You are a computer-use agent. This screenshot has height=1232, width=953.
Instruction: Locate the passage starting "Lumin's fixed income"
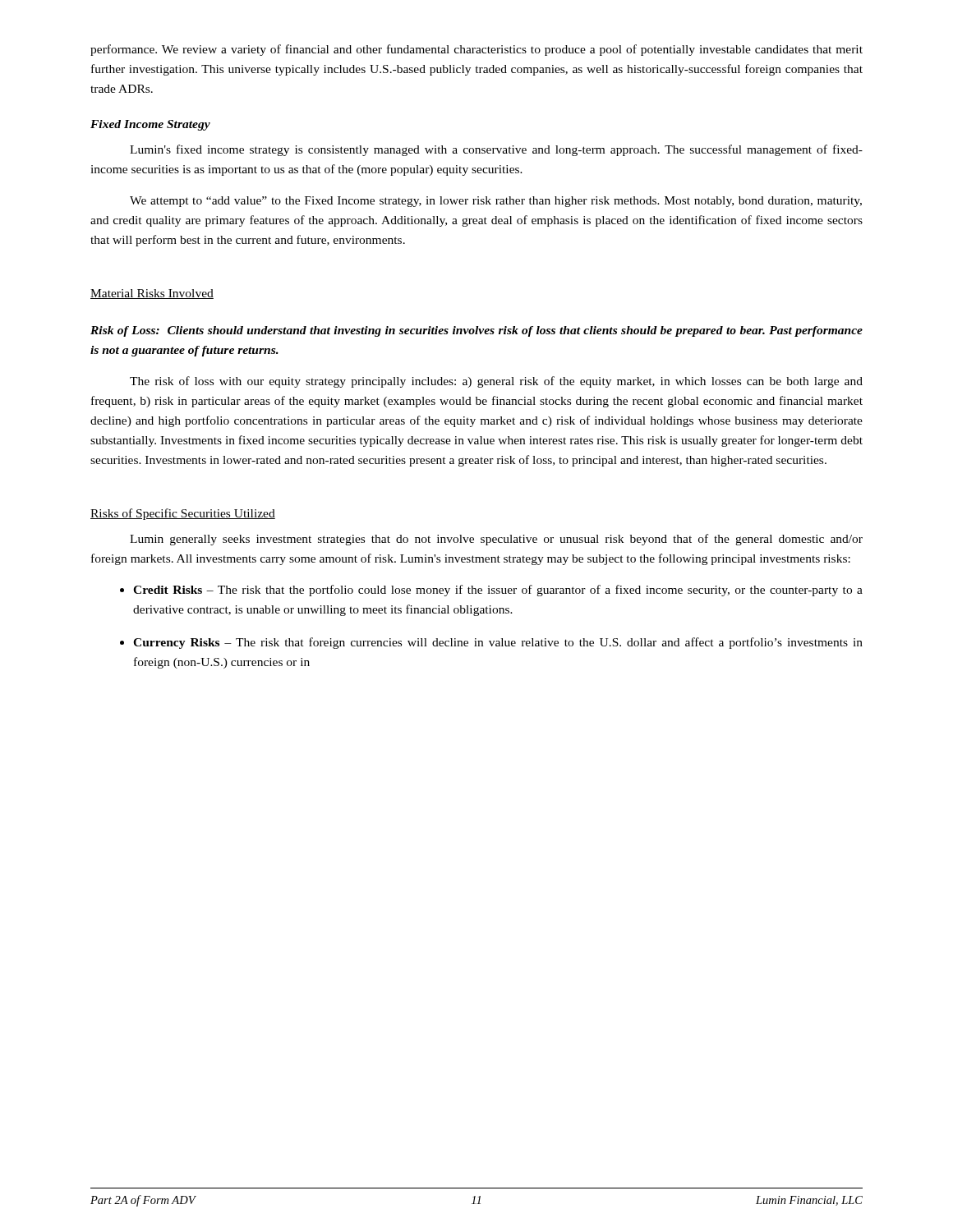coord(476,159)
